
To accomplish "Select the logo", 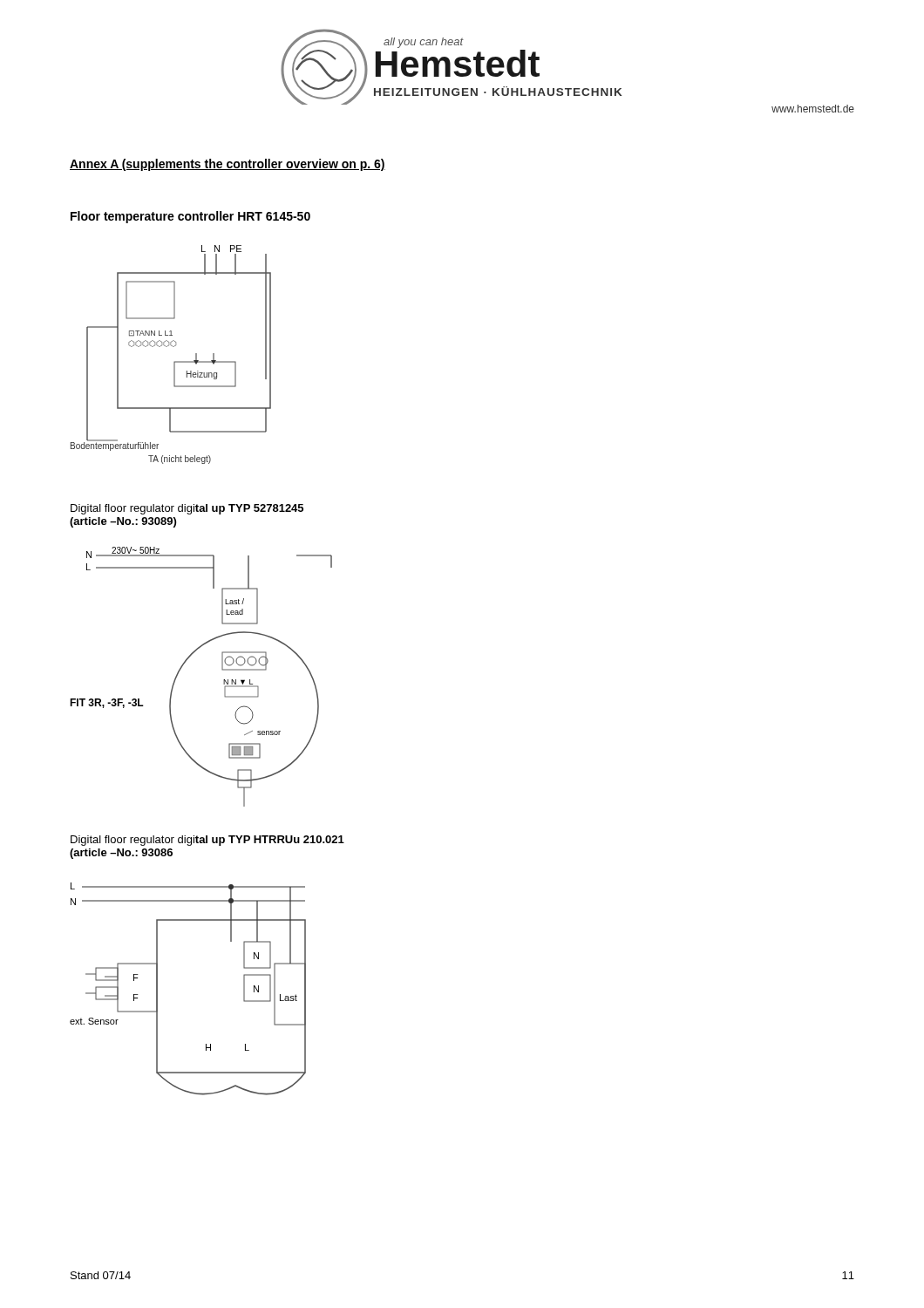I will point(462,67).
